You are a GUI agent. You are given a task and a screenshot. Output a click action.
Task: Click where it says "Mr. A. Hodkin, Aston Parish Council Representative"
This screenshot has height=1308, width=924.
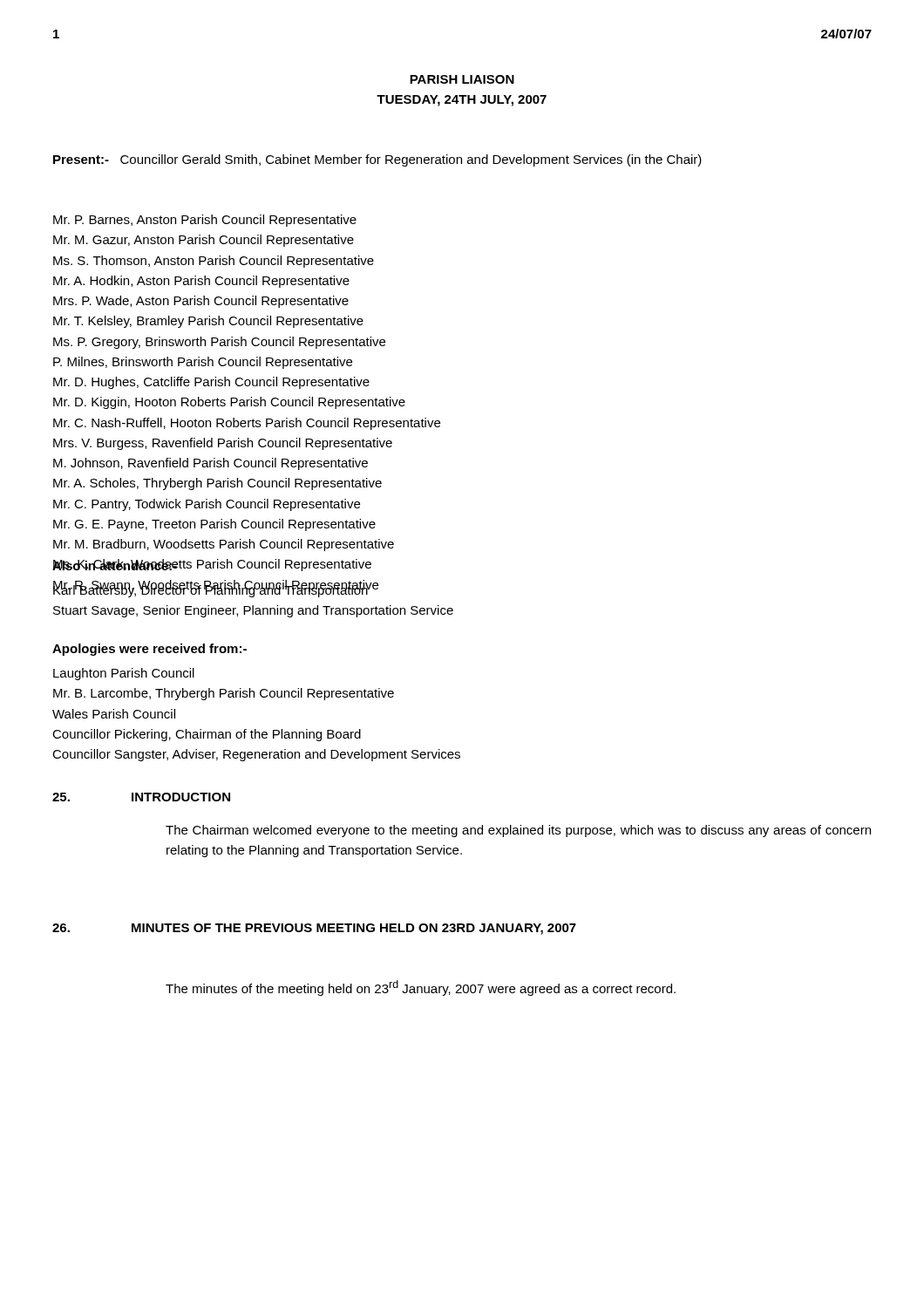(x=201, y=280)
